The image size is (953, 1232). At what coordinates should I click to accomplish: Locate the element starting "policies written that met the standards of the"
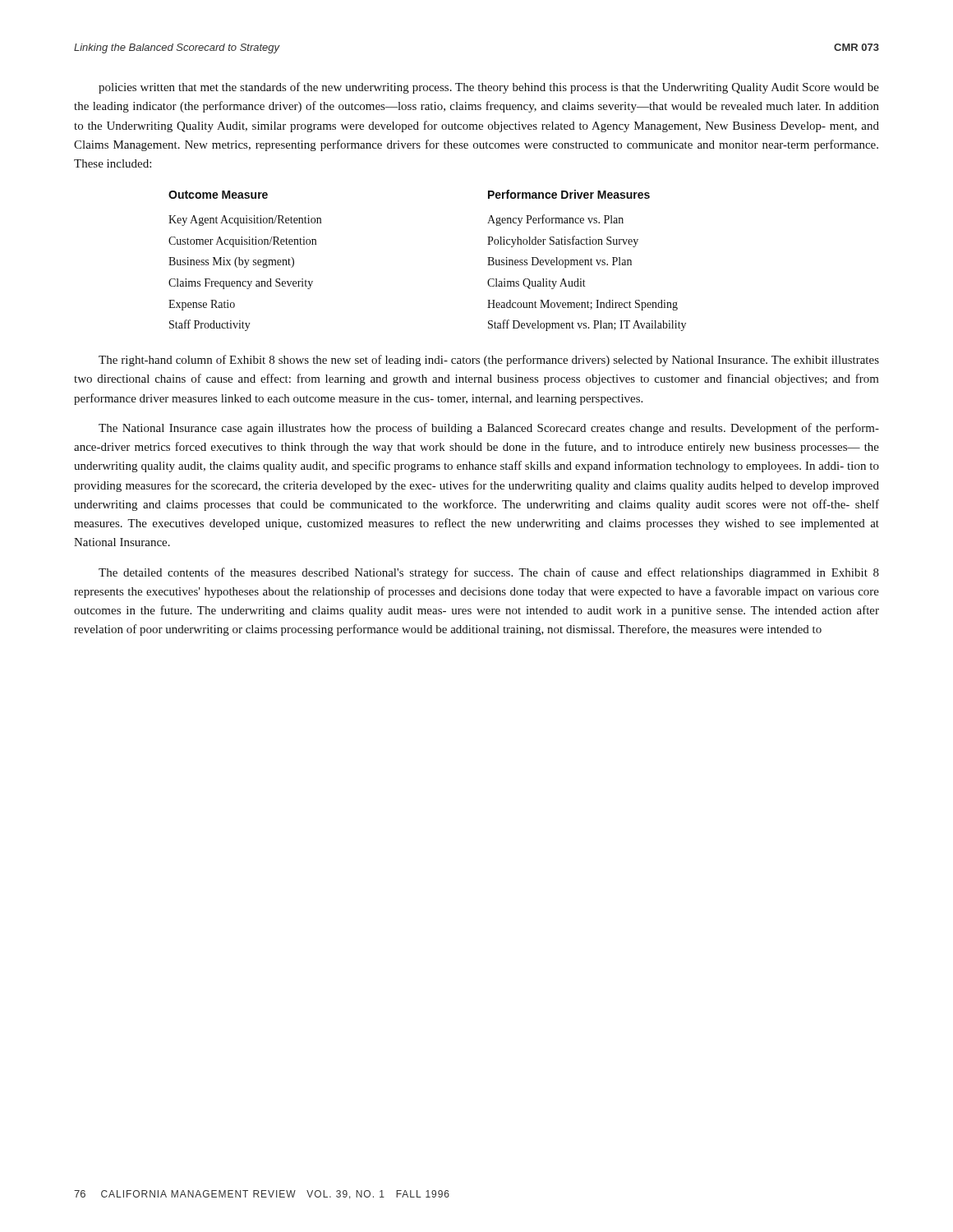[x=476, y=126]
